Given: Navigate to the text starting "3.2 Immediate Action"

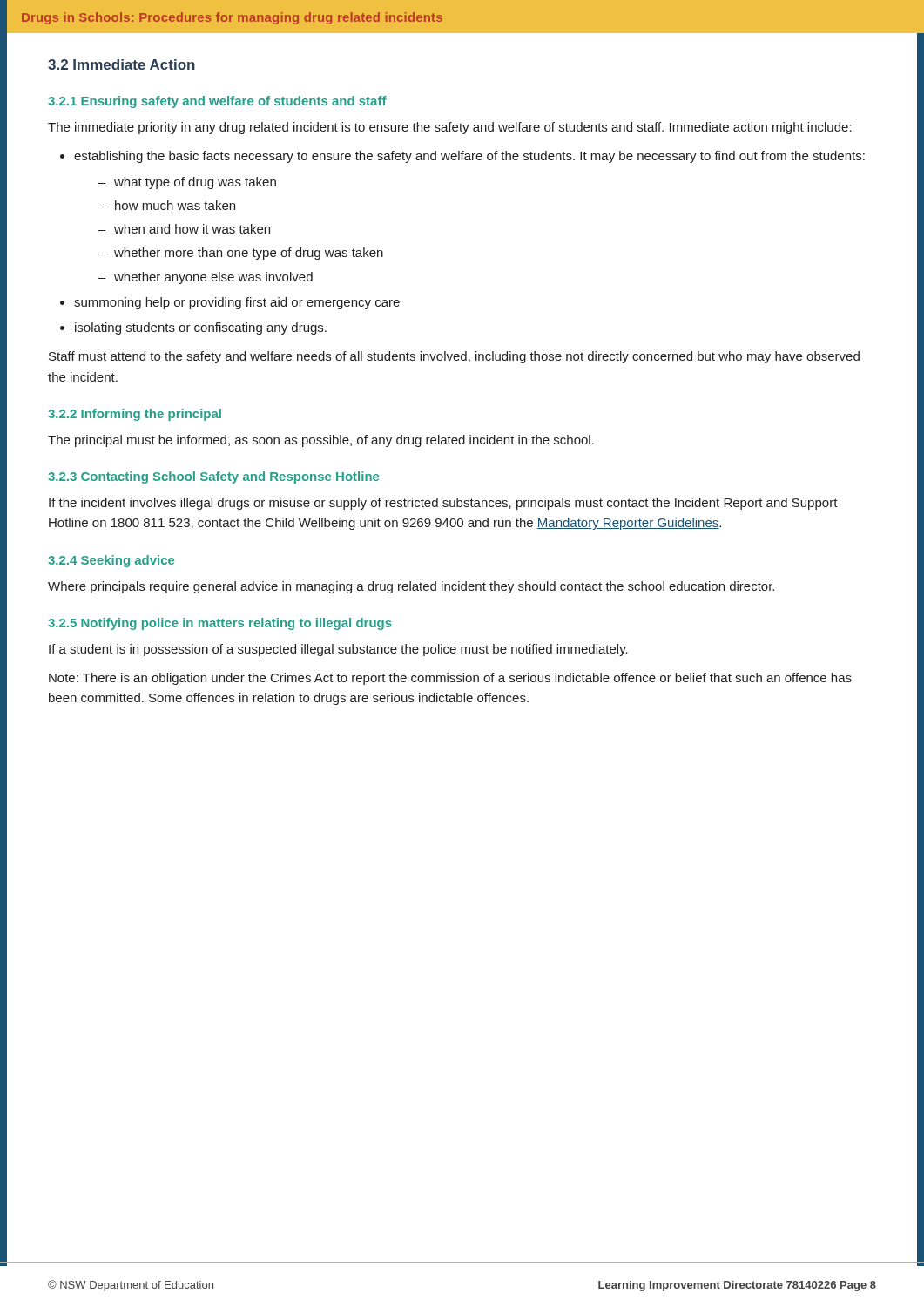Looking at the screenshot, I should (122, 65).
